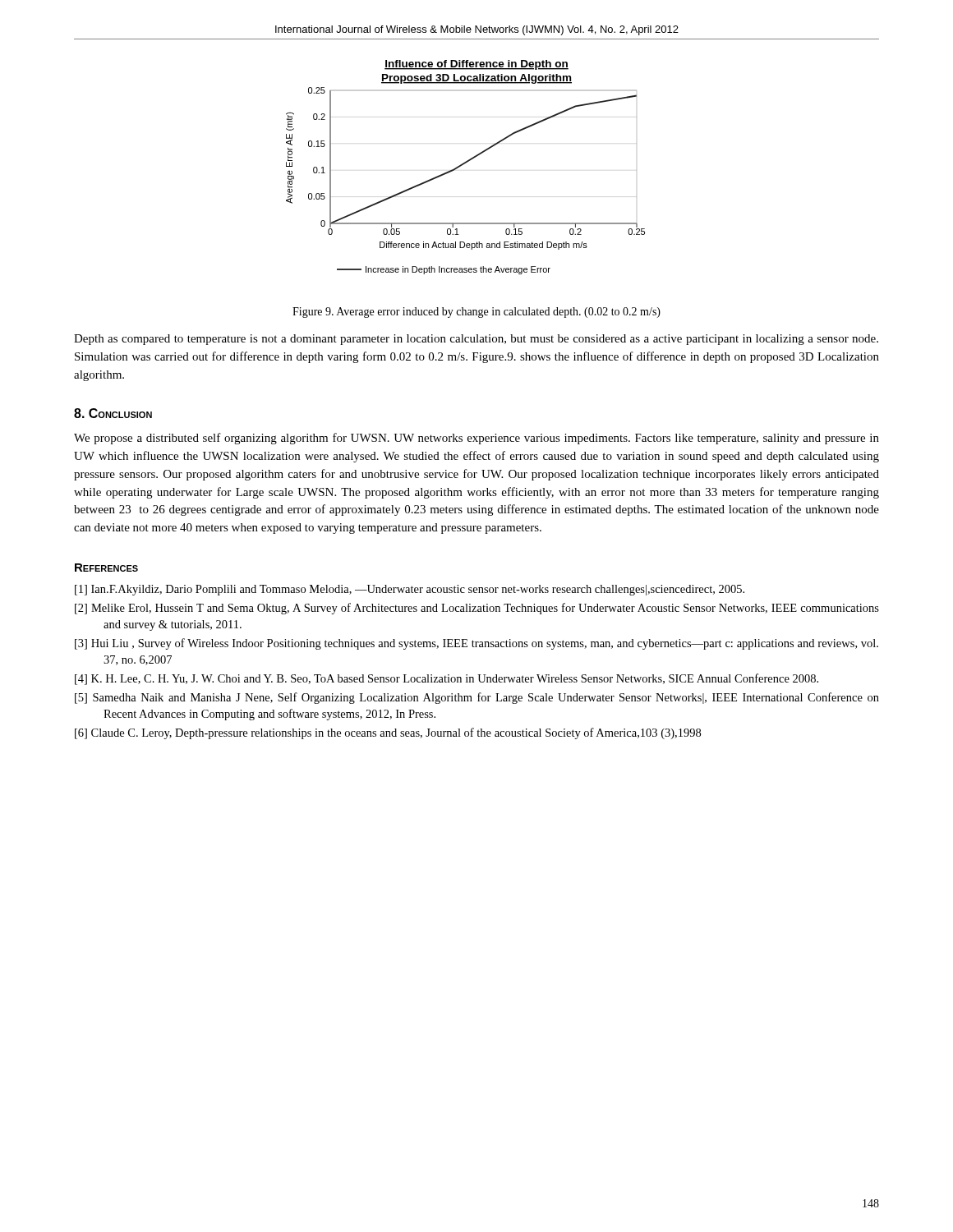953x1232 pixels.
Task: Locate a line chart
Action: pyautogui.click(x=476, y=176)
